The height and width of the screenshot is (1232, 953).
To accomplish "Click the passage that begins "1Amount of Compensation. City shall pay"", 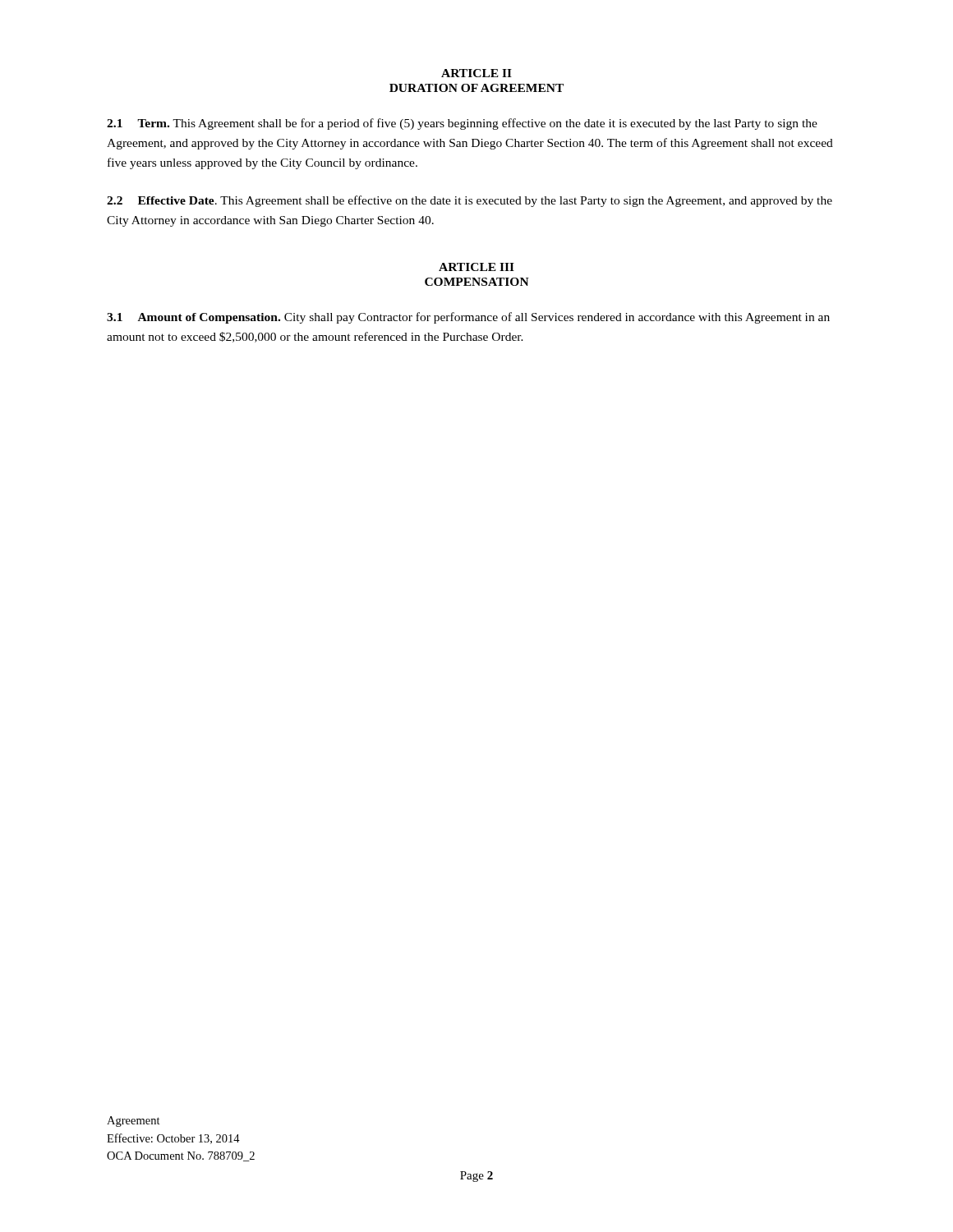I will (468, 327).
